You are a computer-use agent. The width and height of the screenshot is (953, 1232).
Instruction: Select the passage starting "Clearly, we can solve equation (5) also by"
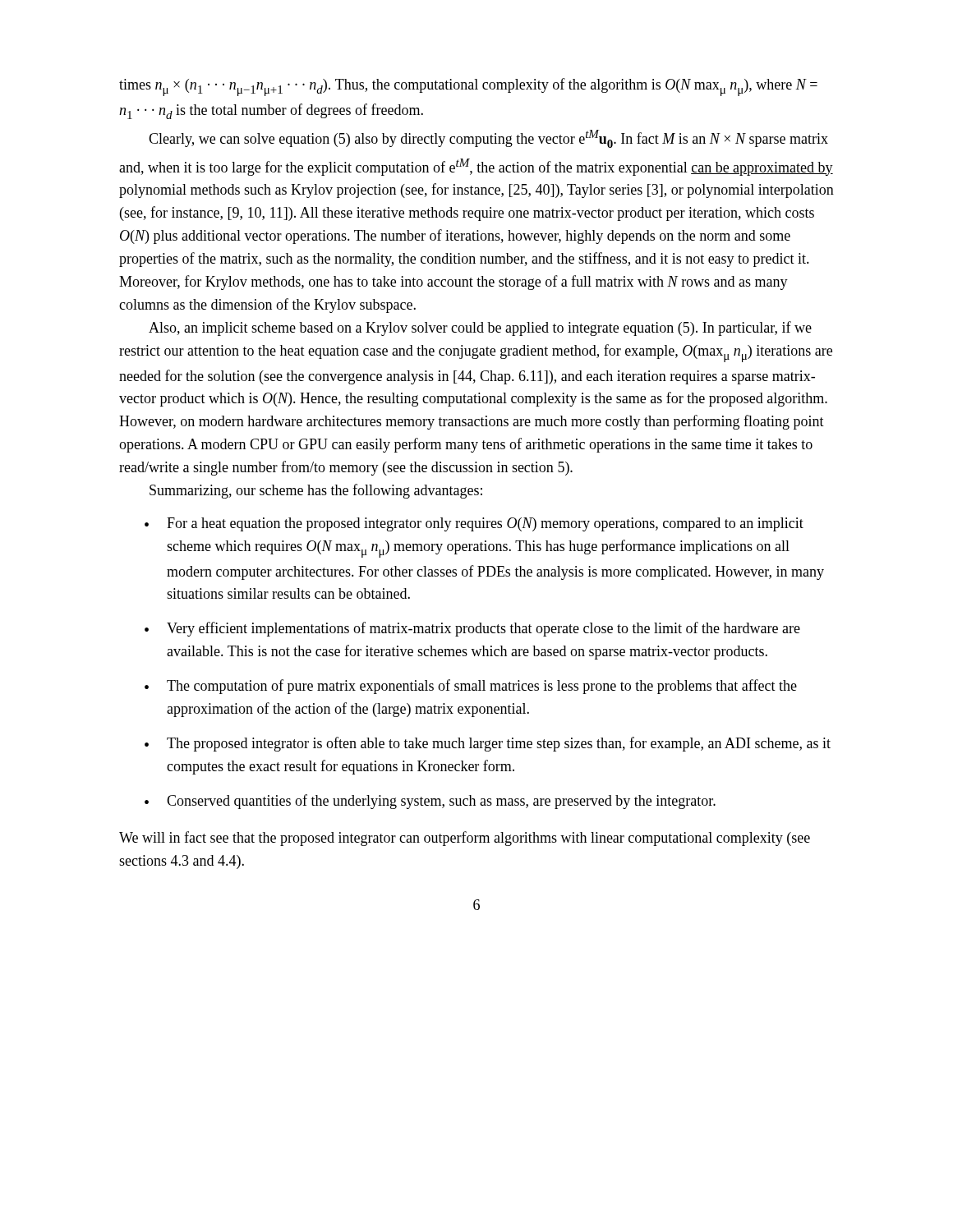[476, 221]
